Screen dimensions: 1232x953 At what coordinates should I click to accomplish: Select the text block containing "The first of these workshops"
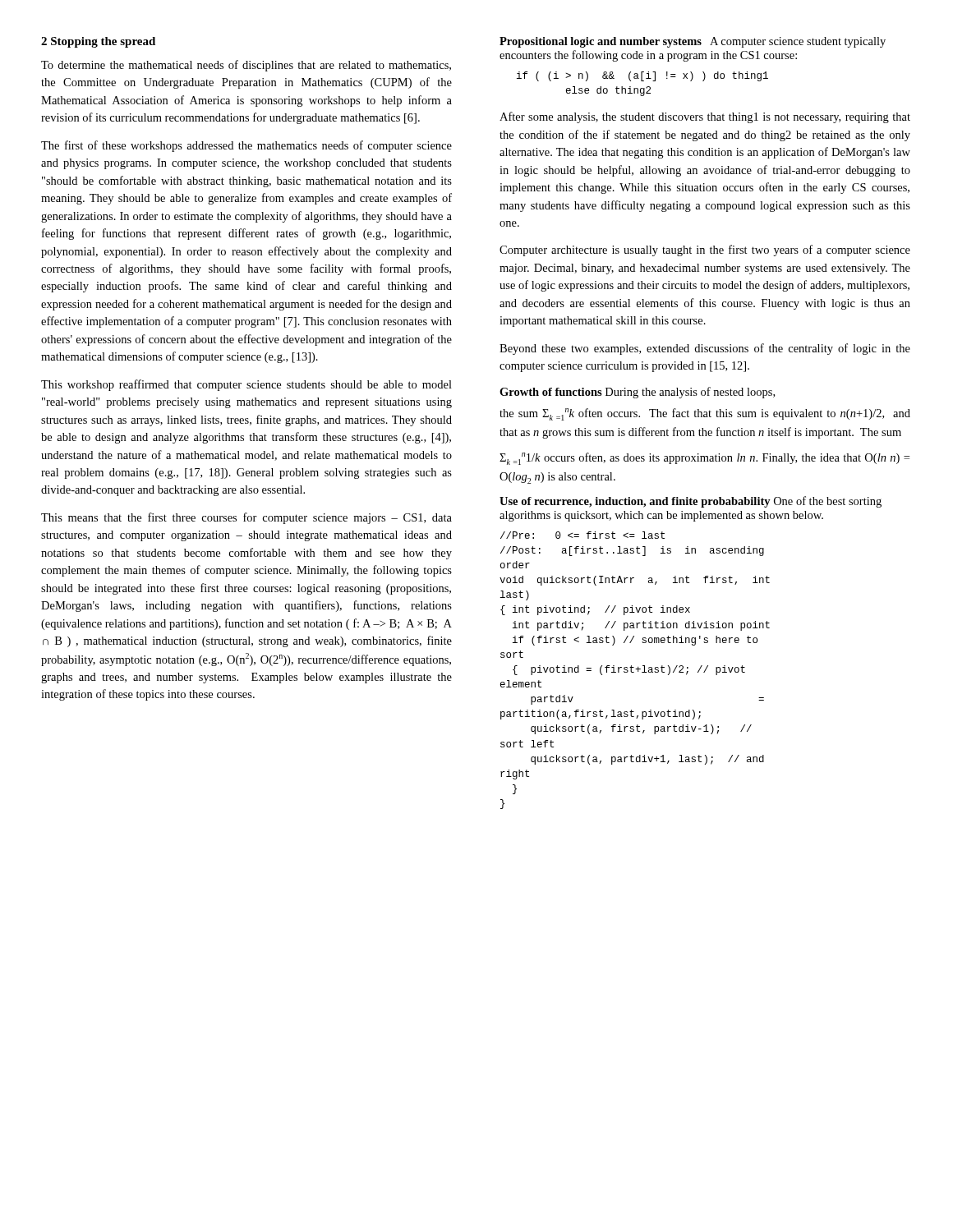246,252
